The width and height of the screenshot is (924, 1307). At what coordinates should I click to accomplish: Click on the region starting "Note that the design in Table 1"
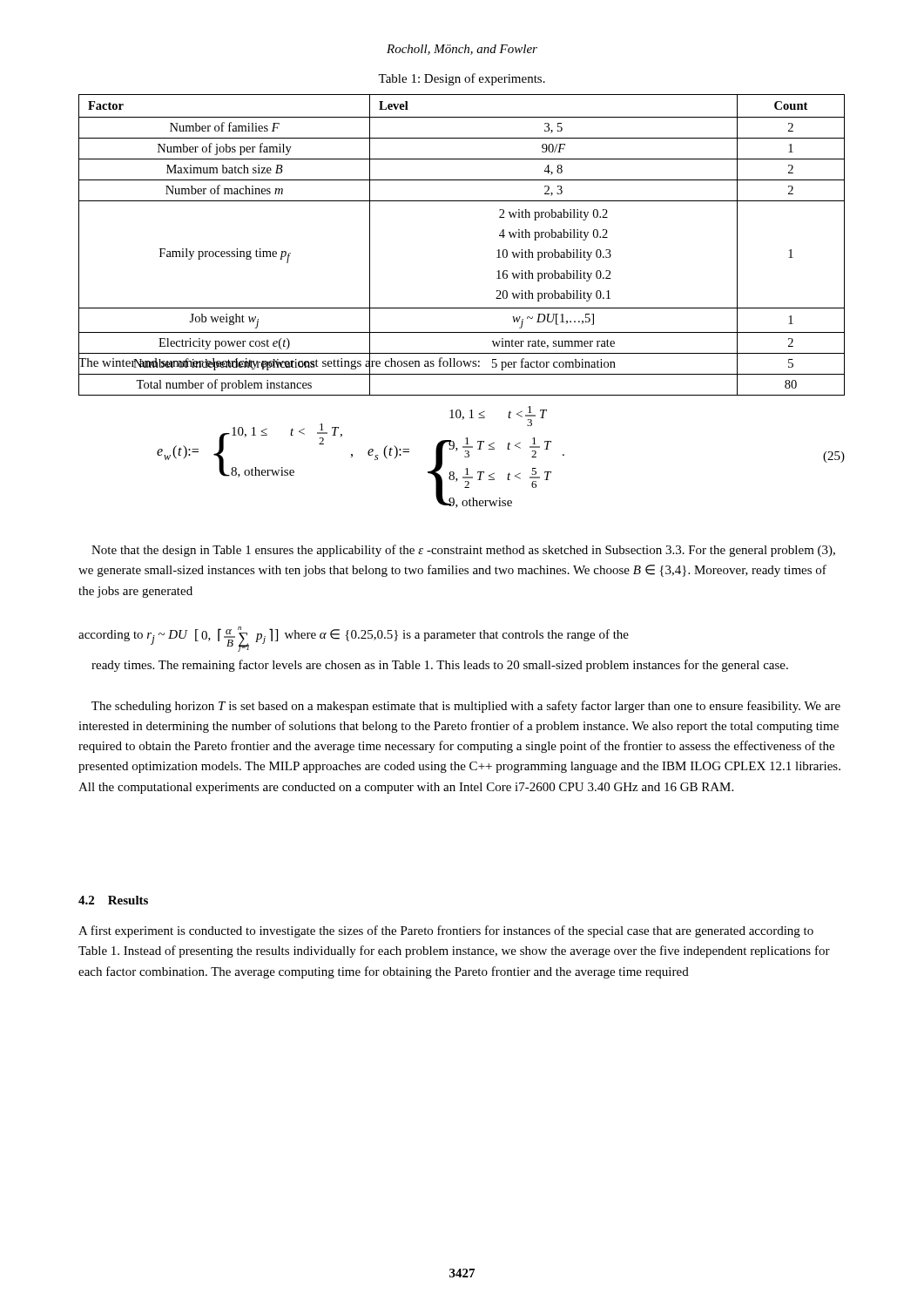pyautogui.click(x=457, y=570)
